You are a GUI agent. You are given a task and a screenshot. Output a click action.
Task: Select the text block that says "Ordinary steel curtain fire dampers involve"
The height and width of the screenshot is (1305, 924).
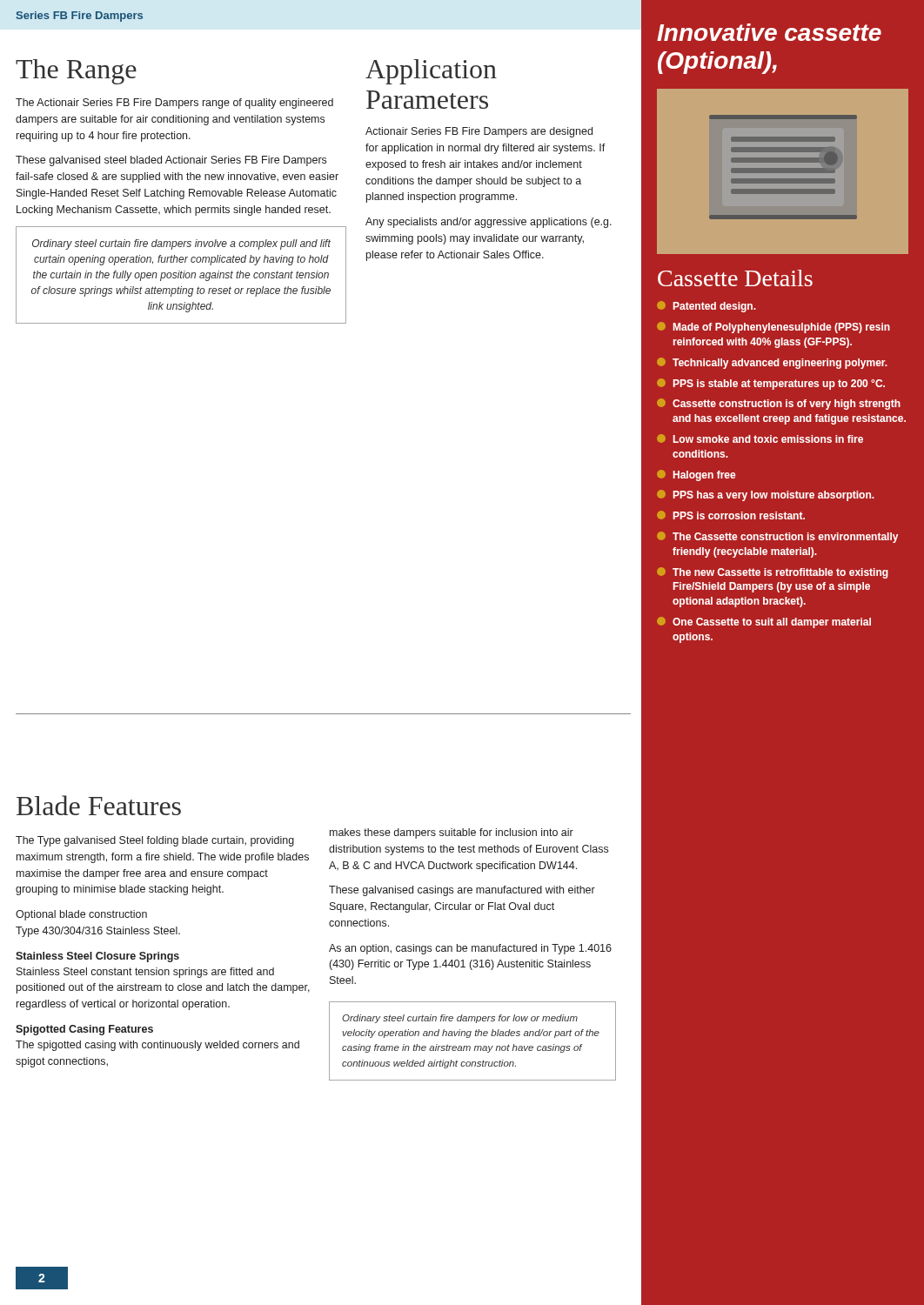181,275
